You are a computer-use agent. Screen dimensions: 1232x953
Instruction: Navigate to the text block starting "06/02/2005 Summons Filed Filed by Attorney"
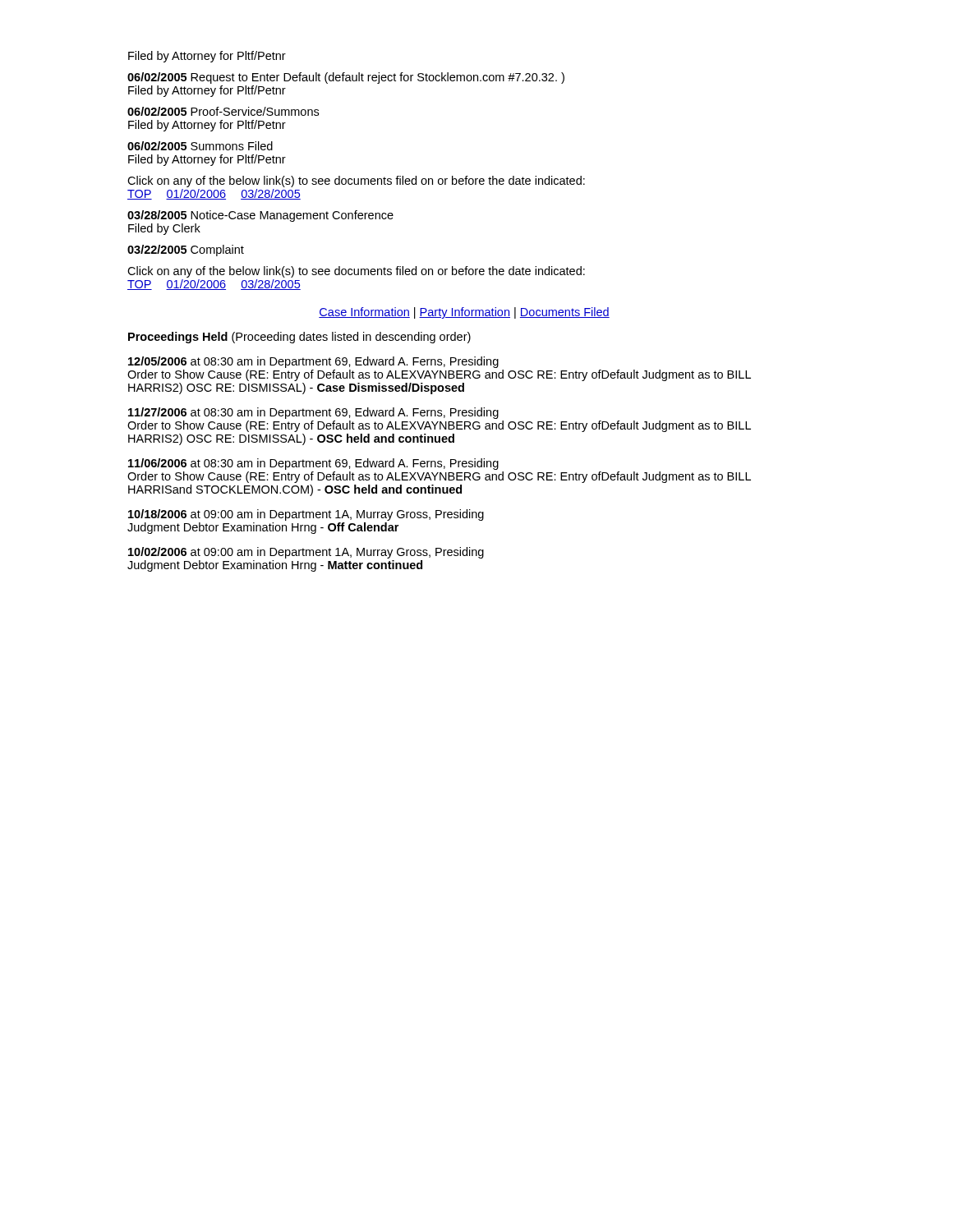[x=206, y=153]
